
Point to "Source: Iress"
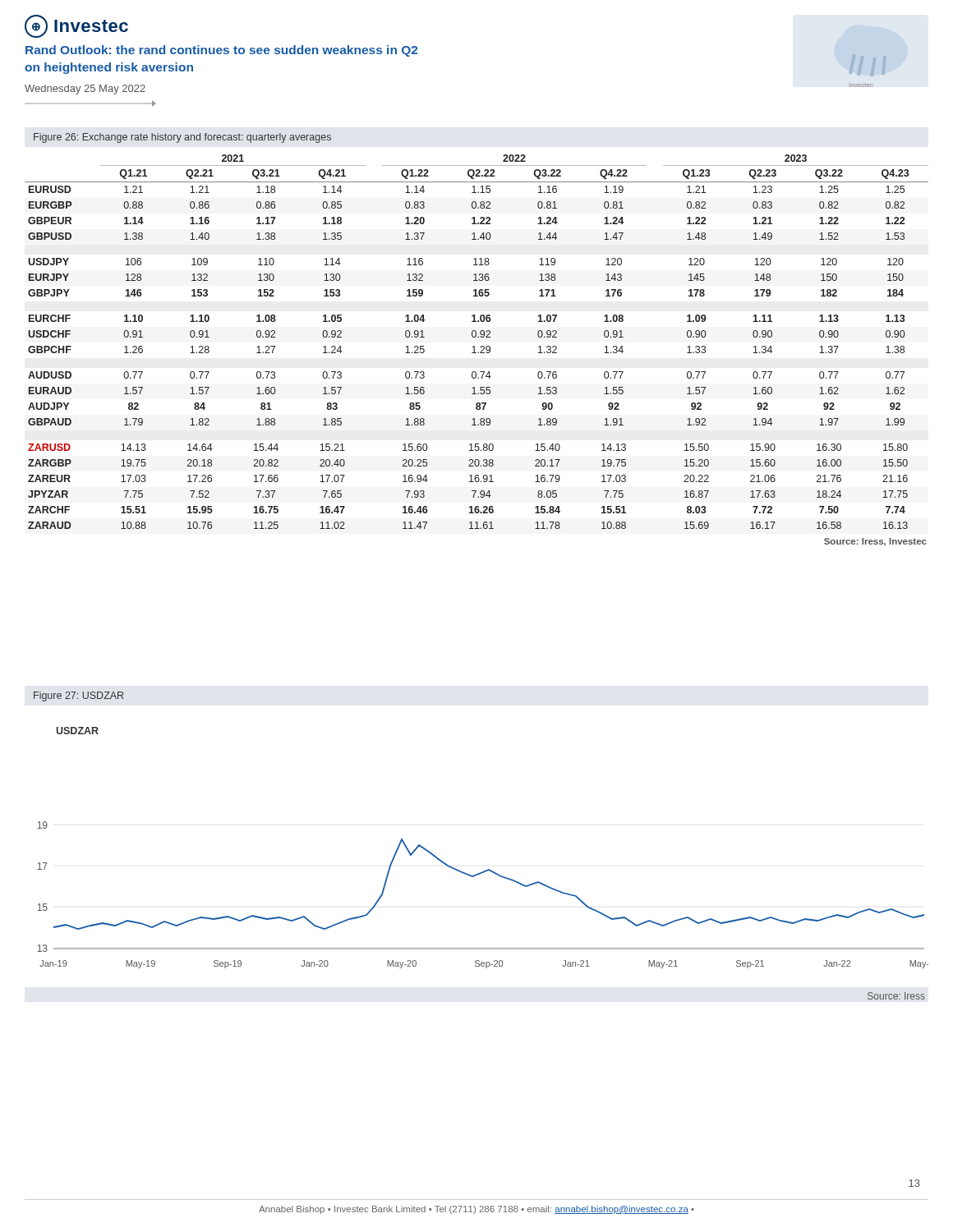[x=896, y=996]
